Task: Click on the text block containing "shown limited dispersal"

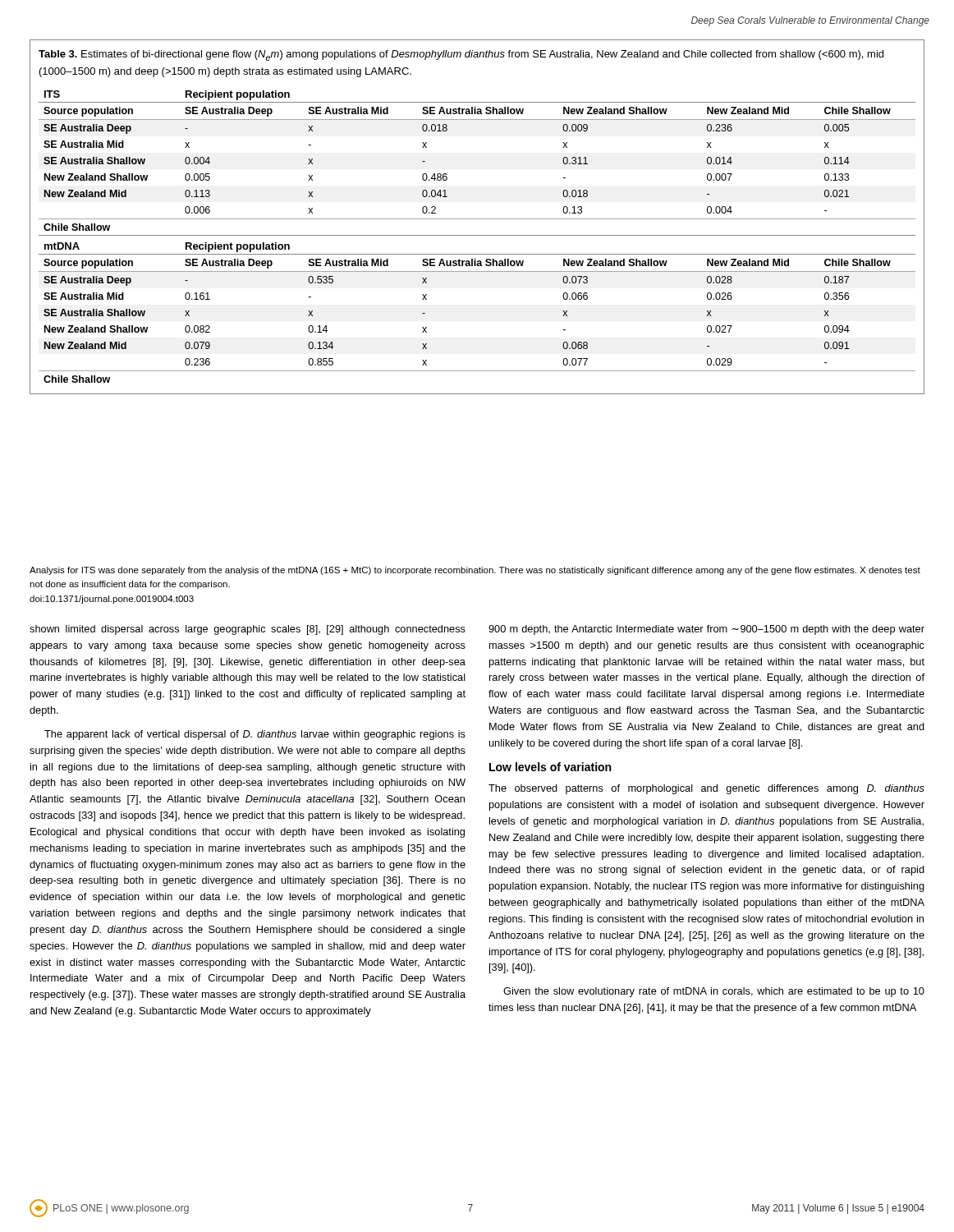Action: pos(248,820)
